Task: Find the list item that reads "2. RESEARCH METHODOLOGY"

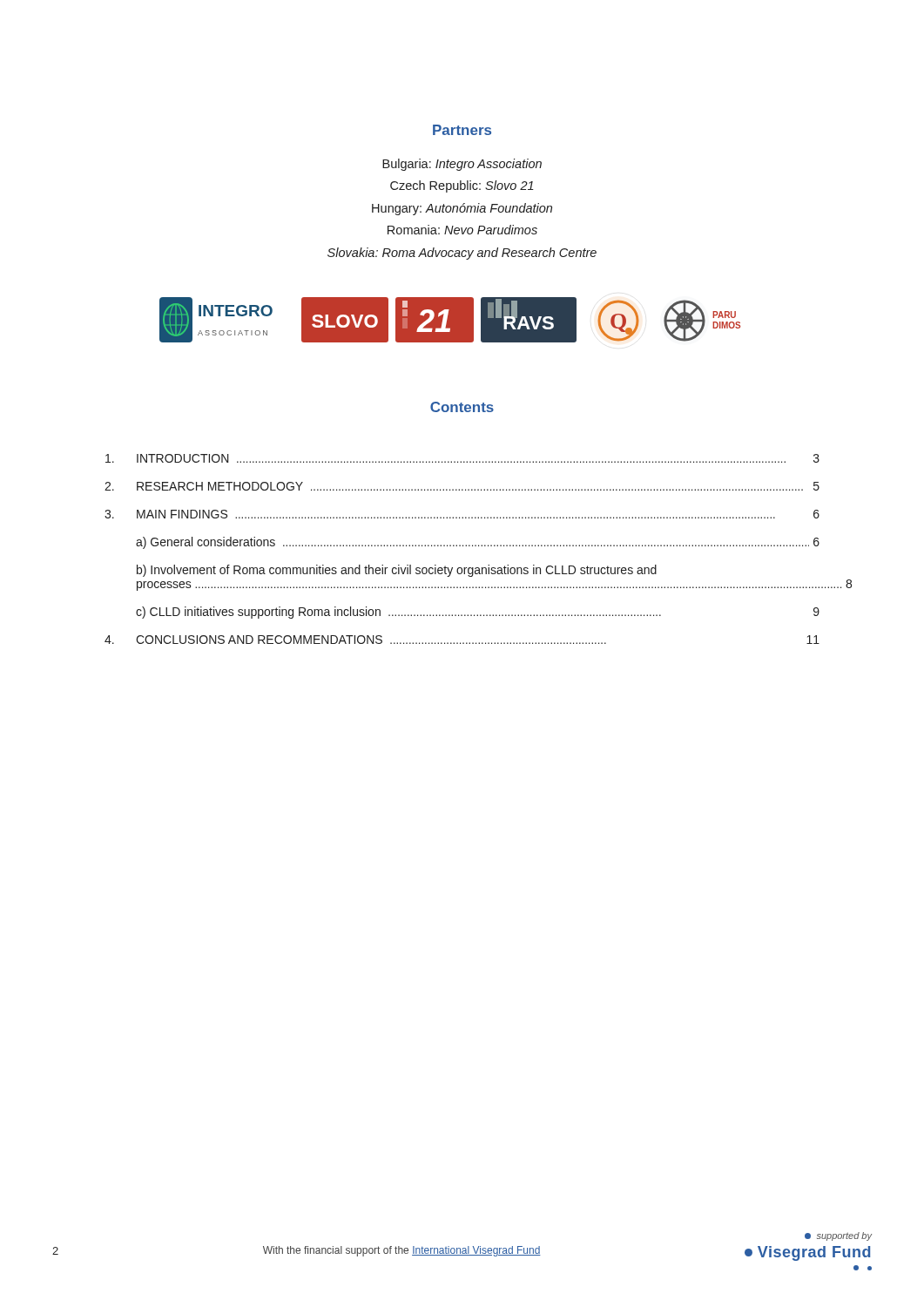Action: (x=462, y=486)
